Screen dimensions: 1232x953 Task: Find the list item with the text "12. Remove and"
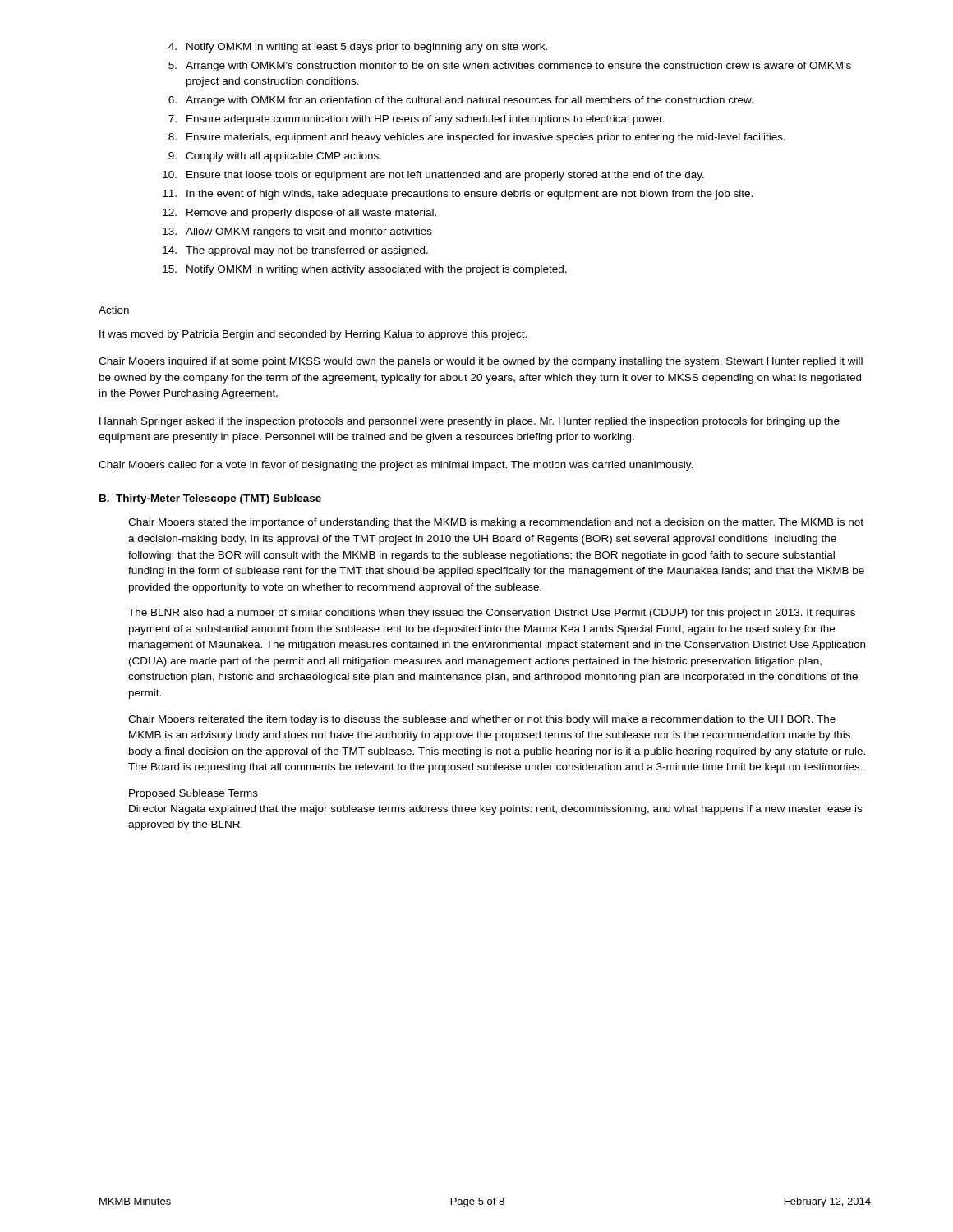(x=299, y=214)
